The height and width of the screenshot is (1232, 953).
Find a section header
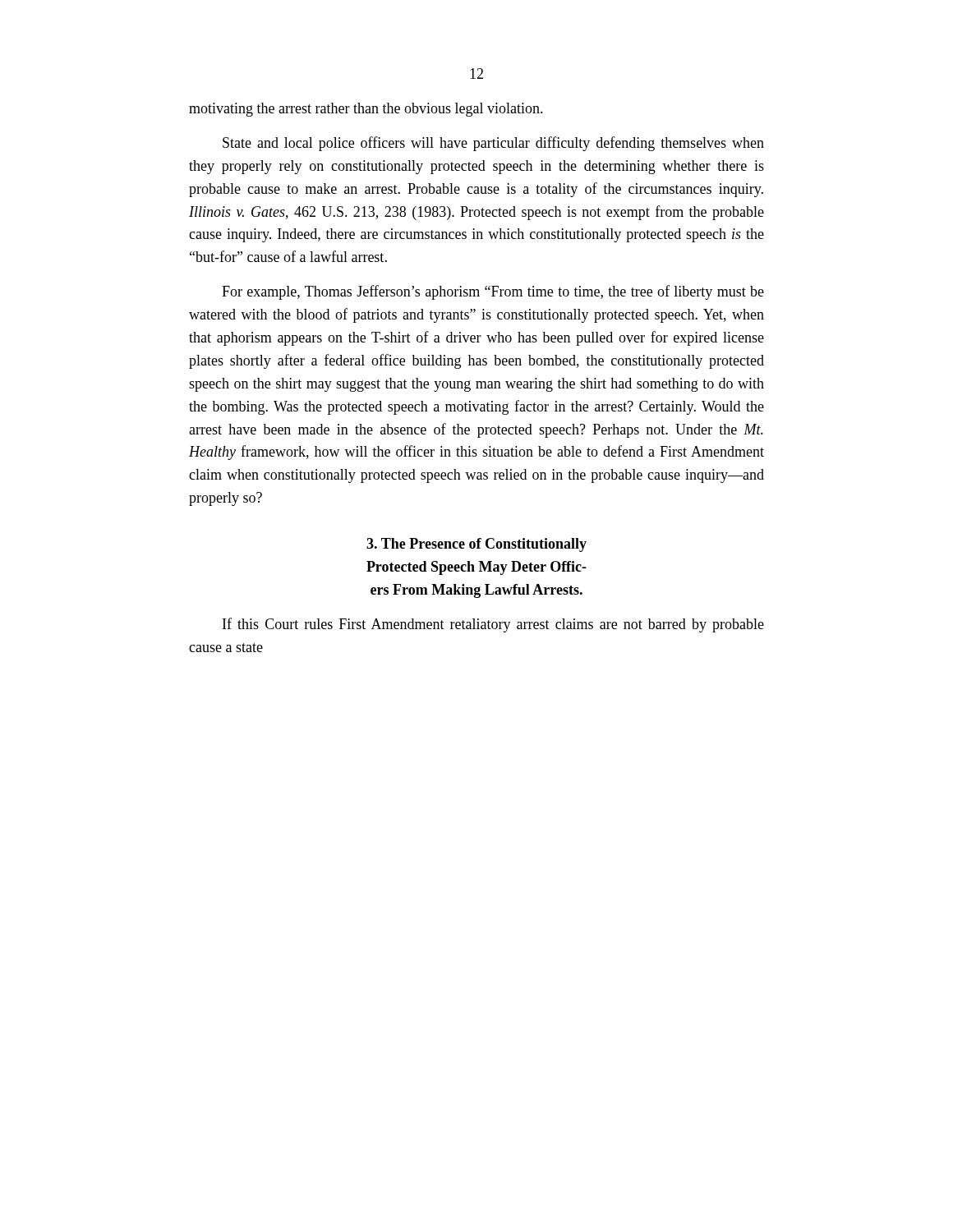click(x=476, y=567)
